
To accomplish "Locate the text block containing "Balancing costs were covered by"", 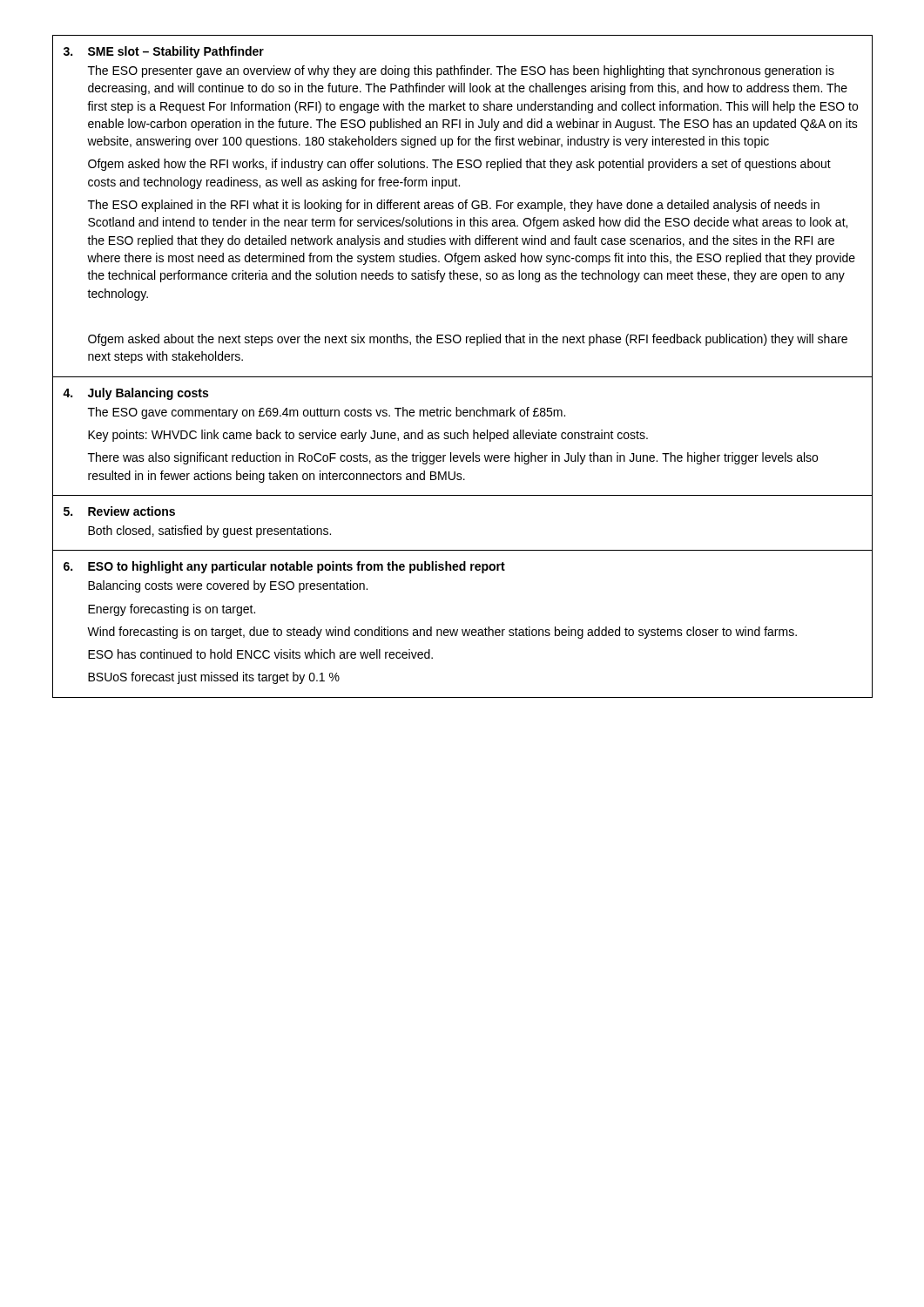I will tap(474, 632).
